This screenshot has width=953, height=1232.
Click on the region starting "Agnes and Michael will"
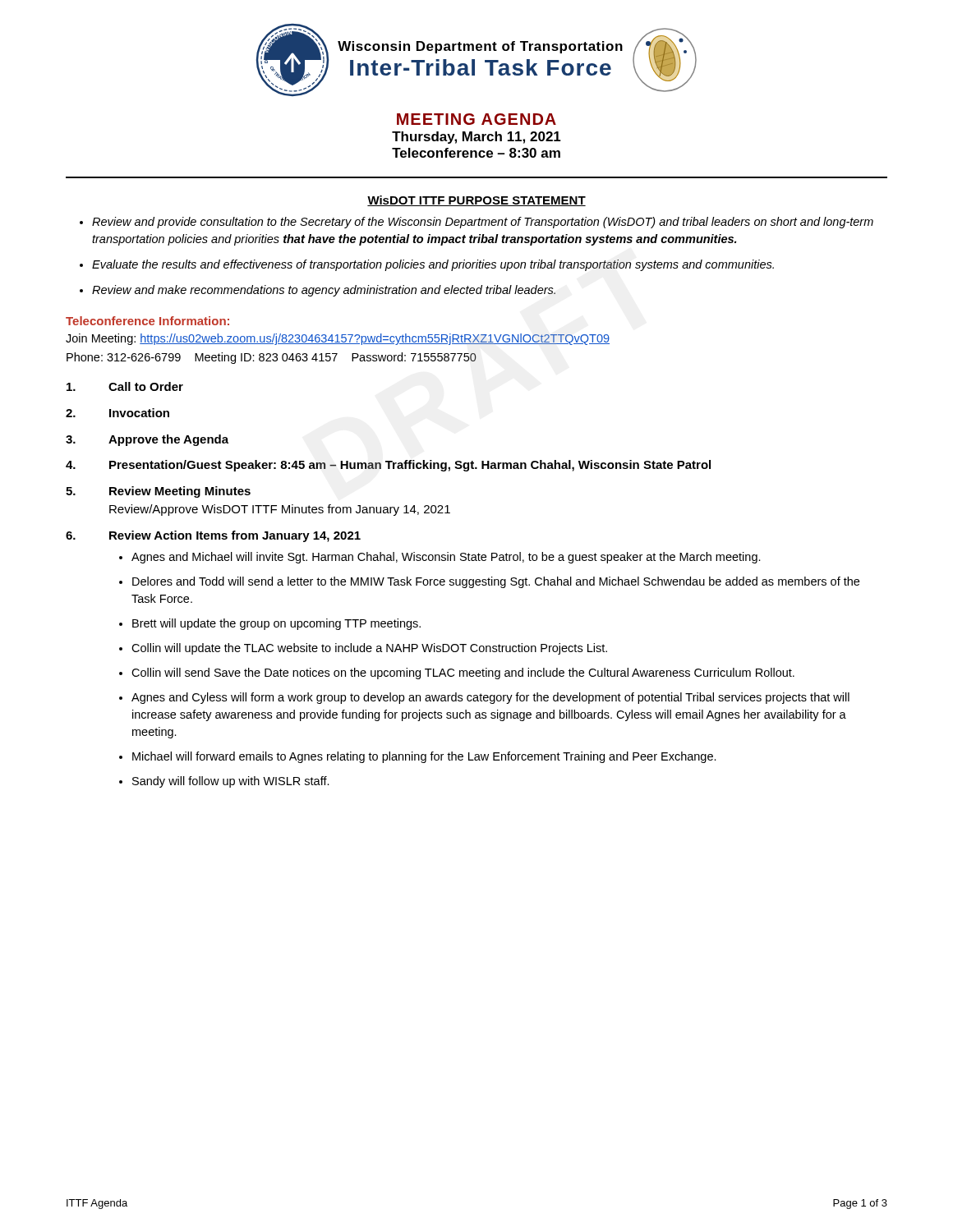[446, 557]
